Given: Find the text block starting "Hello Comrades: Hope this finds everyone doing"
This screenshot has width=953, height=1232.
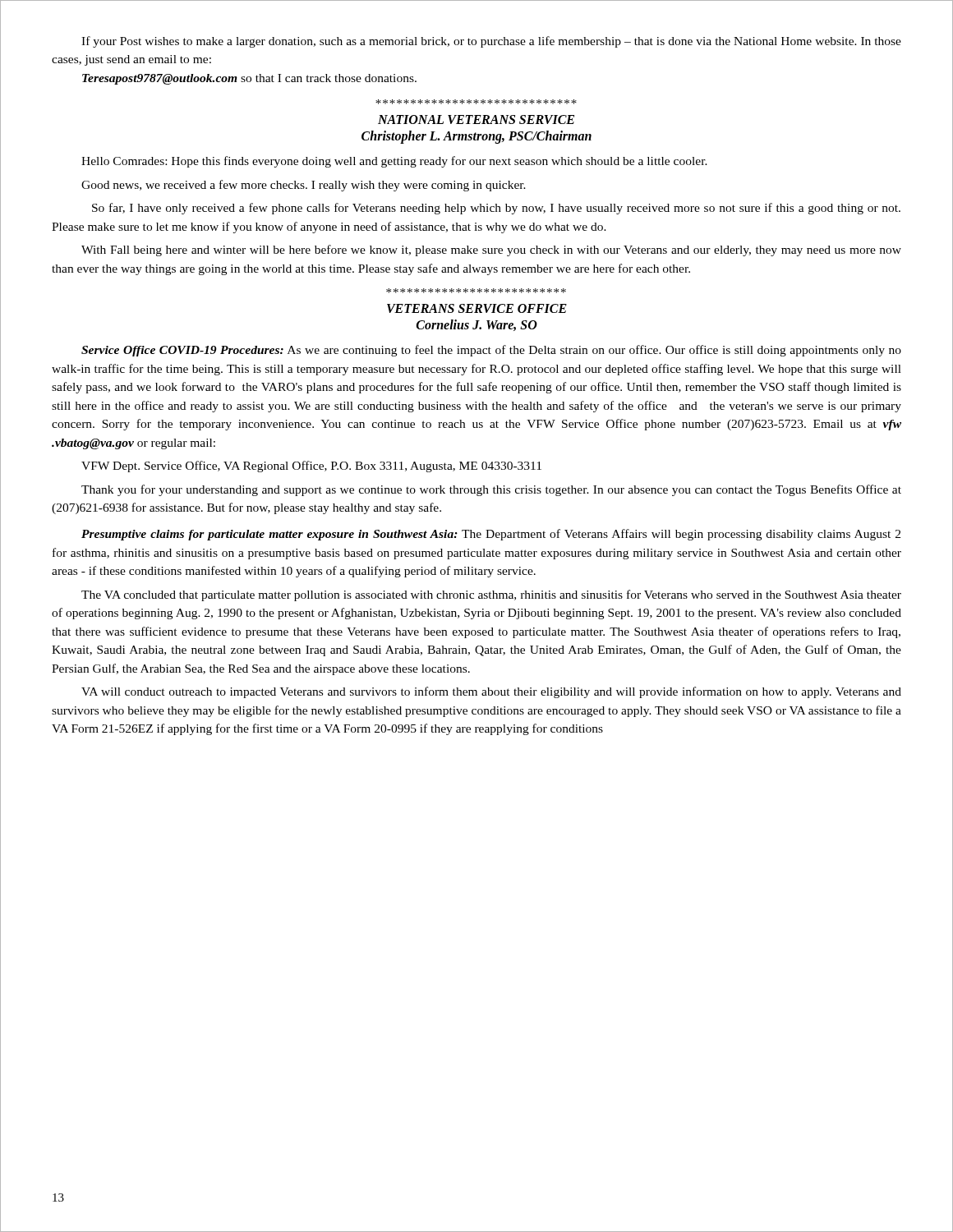Looking at the screenshot, I should (476, 215).
